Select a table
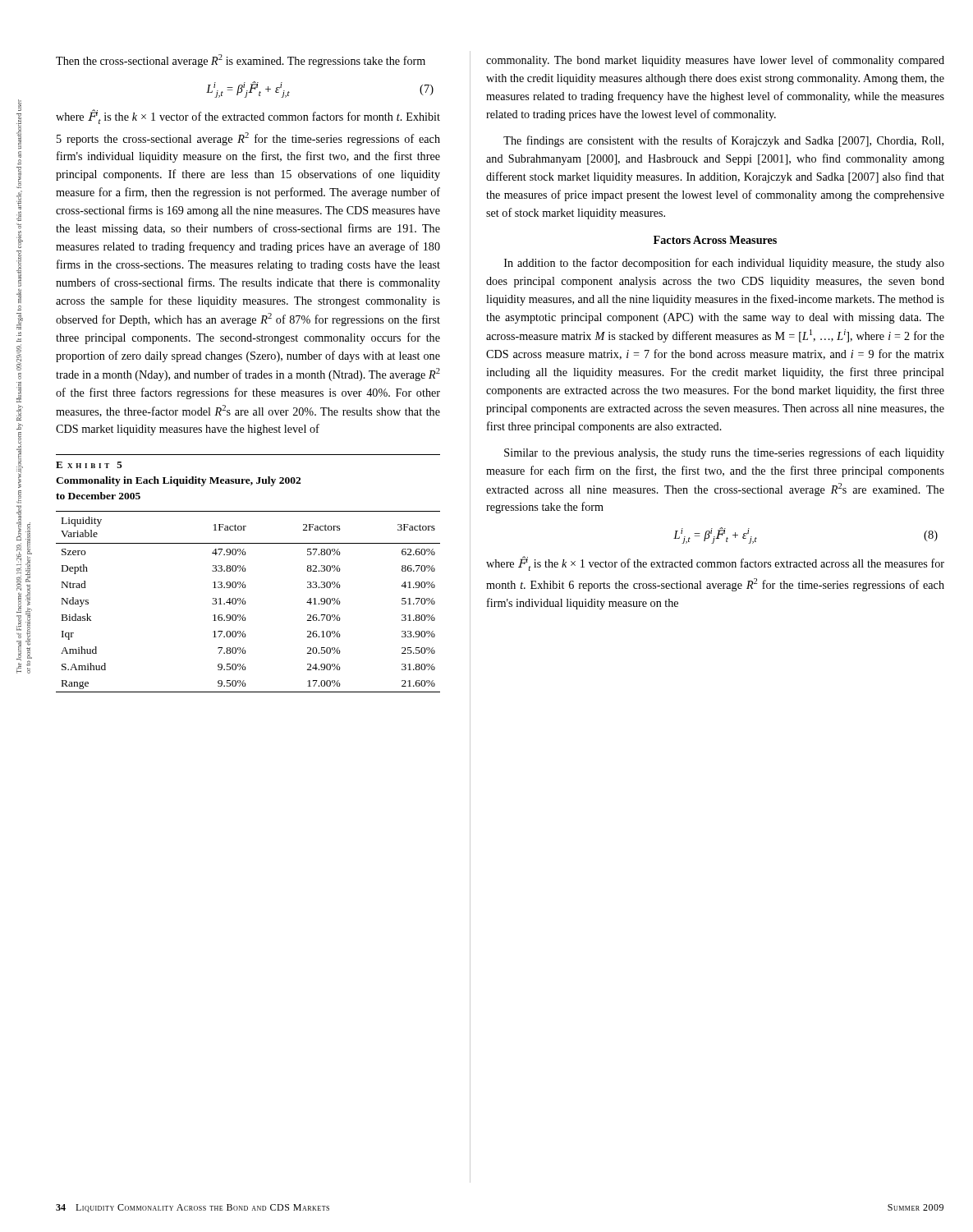Viewport: 973px width, 1232px height. pyautogui.click(x=248, y=602)
